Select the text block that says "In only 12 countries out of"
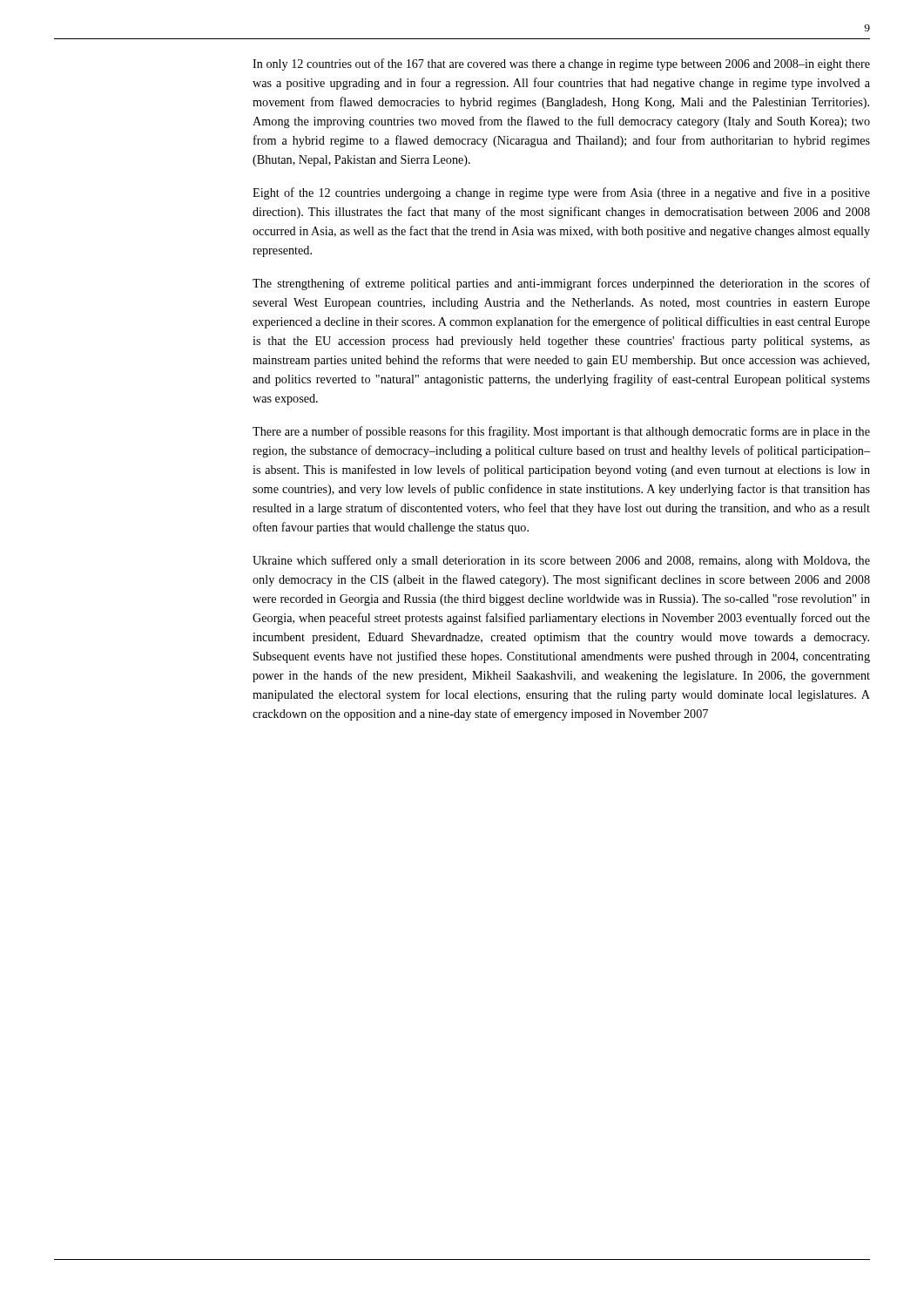Viewport: 924px width, 1307px height. (x=561, y=111)
